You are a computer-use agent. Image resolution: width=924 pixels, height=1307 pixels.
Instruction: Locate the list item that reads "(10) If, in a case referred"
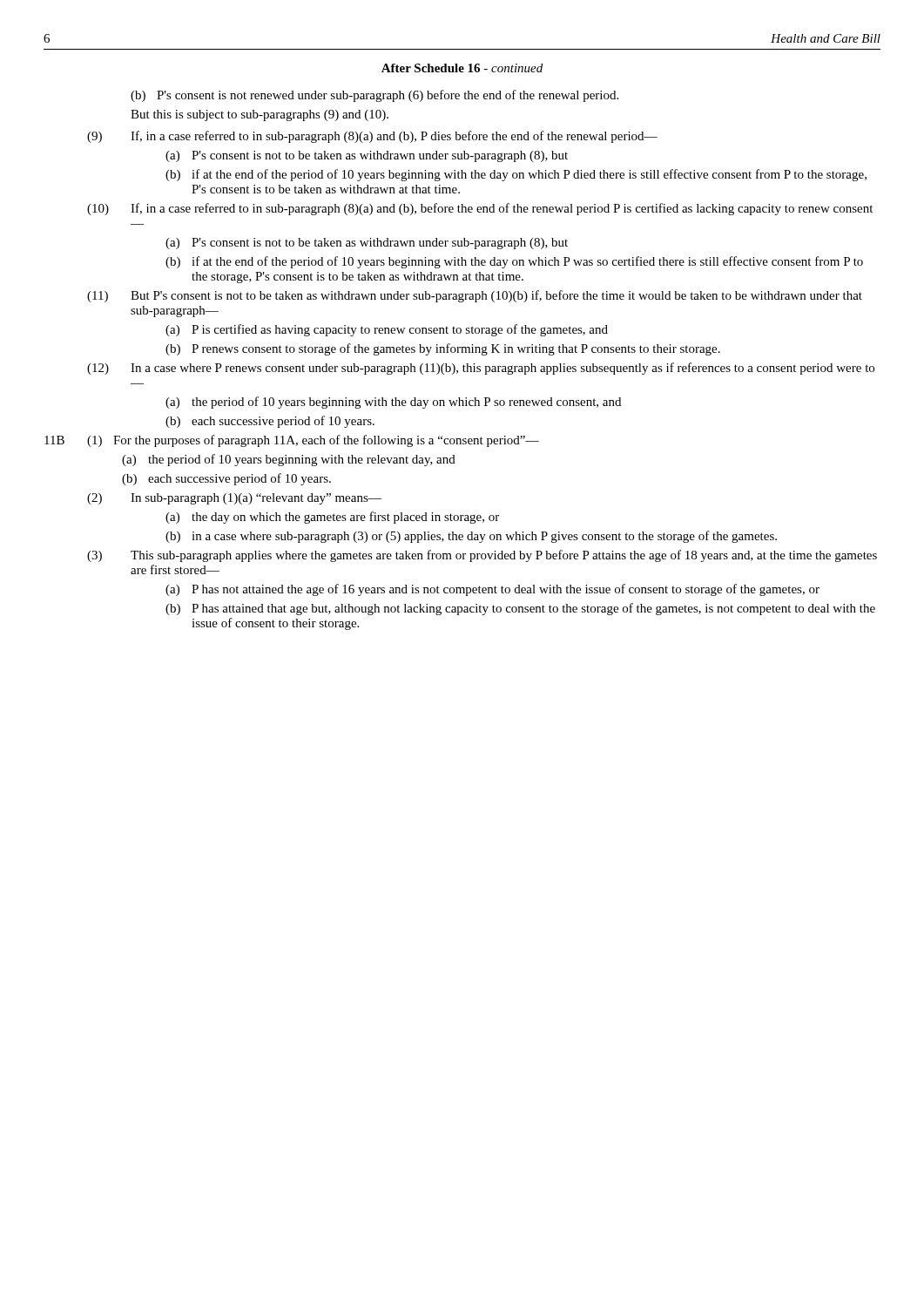pyautogui.click(x=484, y=243)
